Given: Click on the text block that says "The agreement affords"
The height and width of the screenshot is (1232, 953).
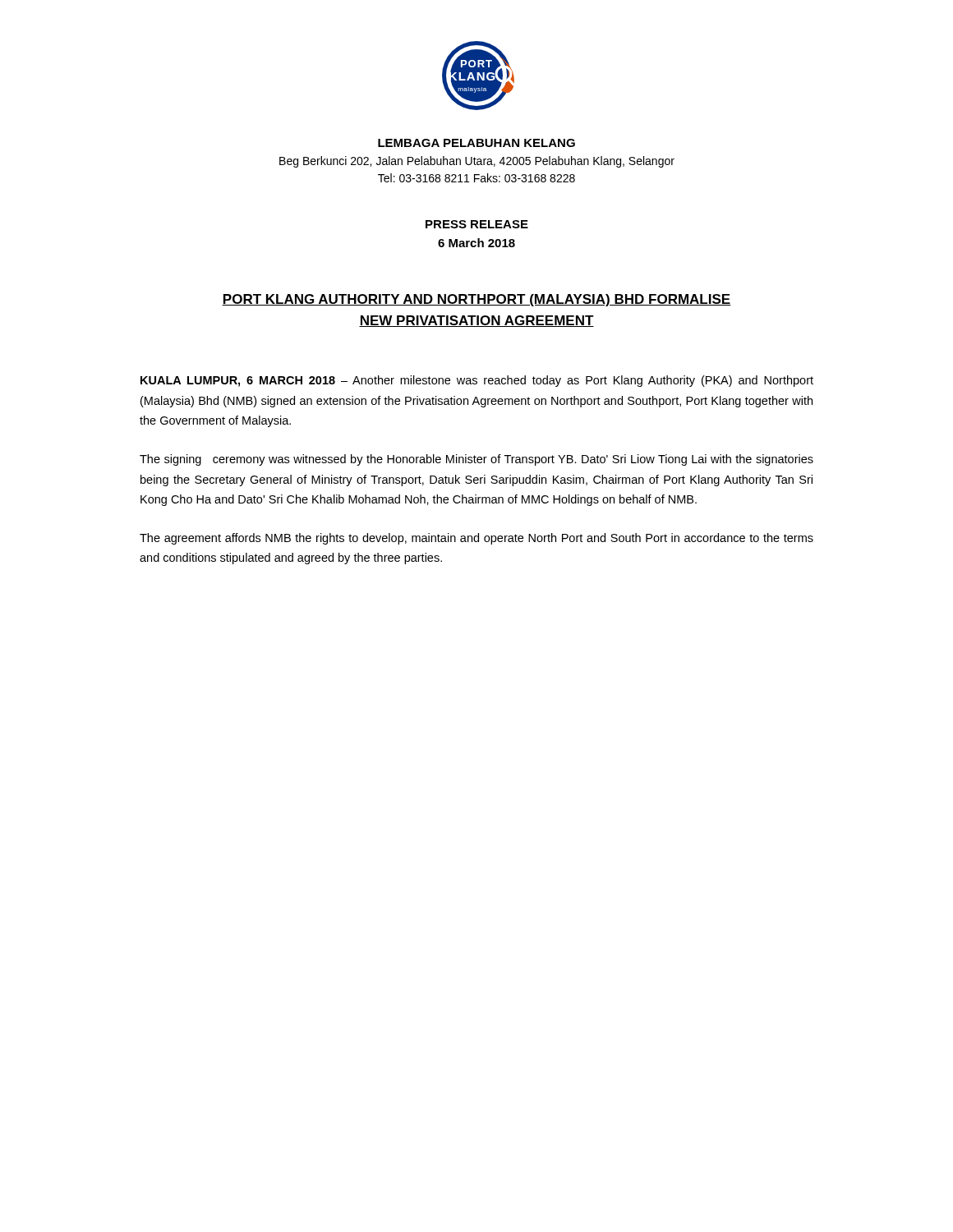Looking at the screenshot, I should pyautogui.click(x=476, y=548).
